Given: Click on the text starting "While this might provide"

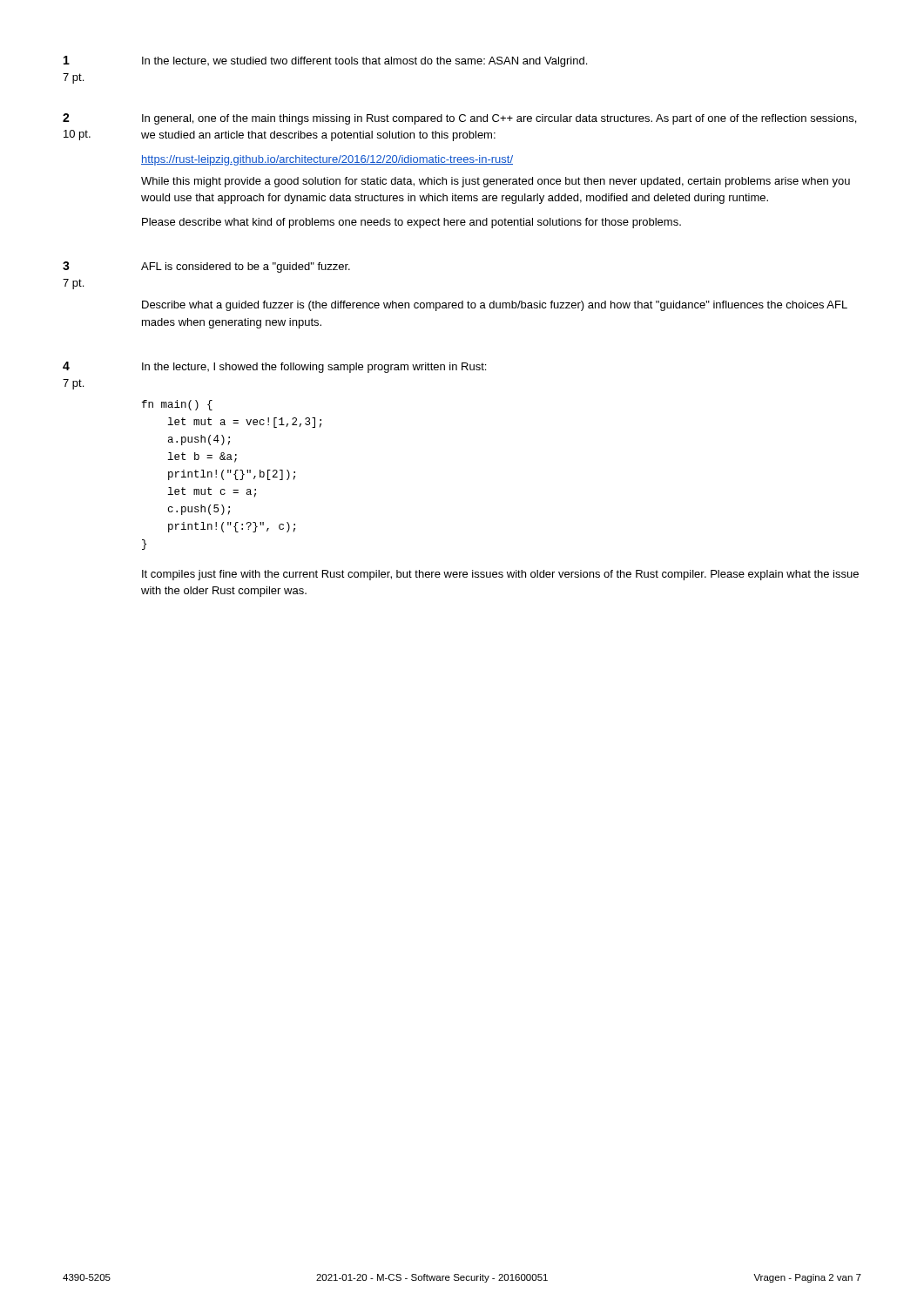Looking at the screenshot, I should click(x=501, y=189).
